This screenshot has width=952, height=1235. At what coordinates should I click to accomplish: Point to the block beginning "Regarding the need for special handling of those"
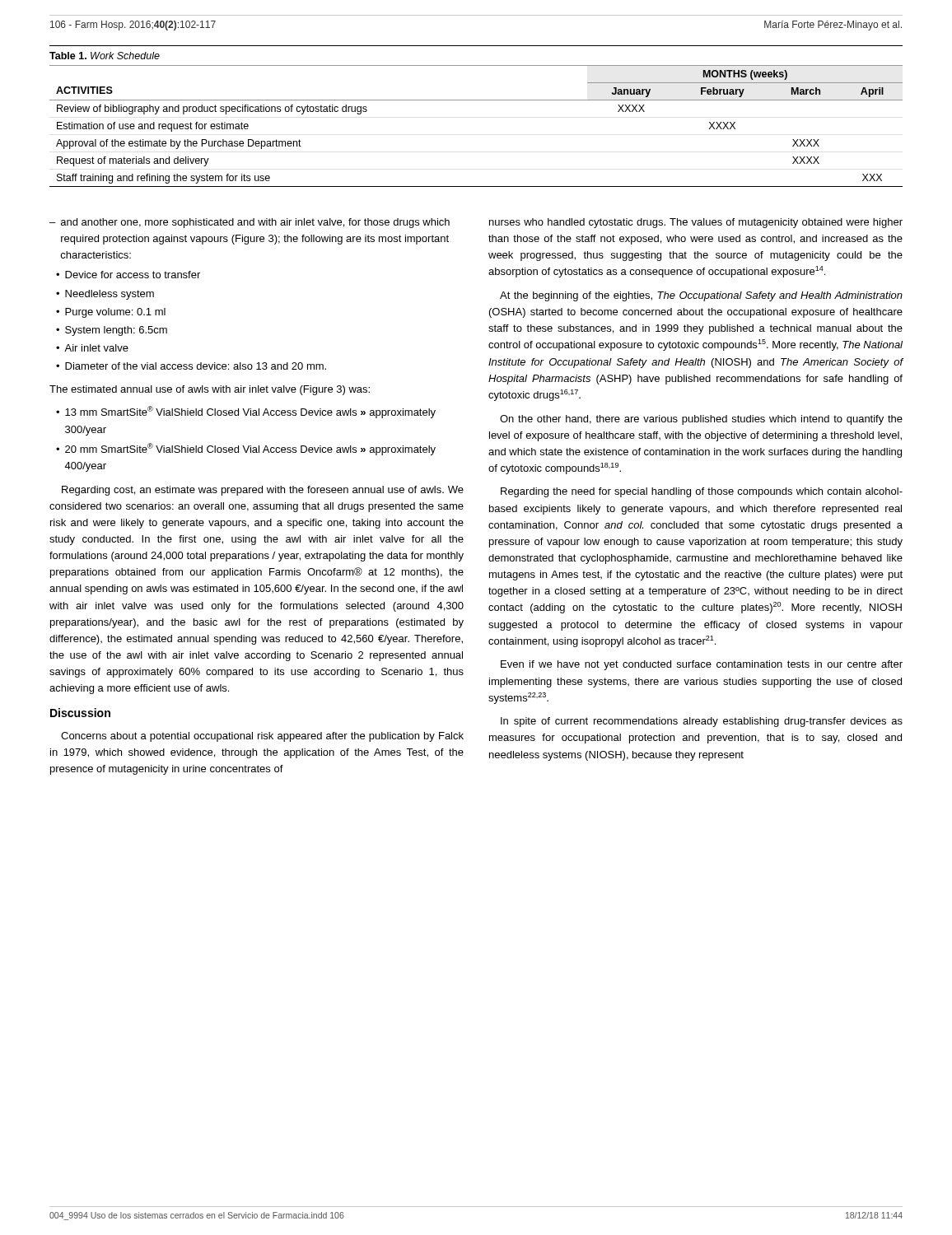695,566
